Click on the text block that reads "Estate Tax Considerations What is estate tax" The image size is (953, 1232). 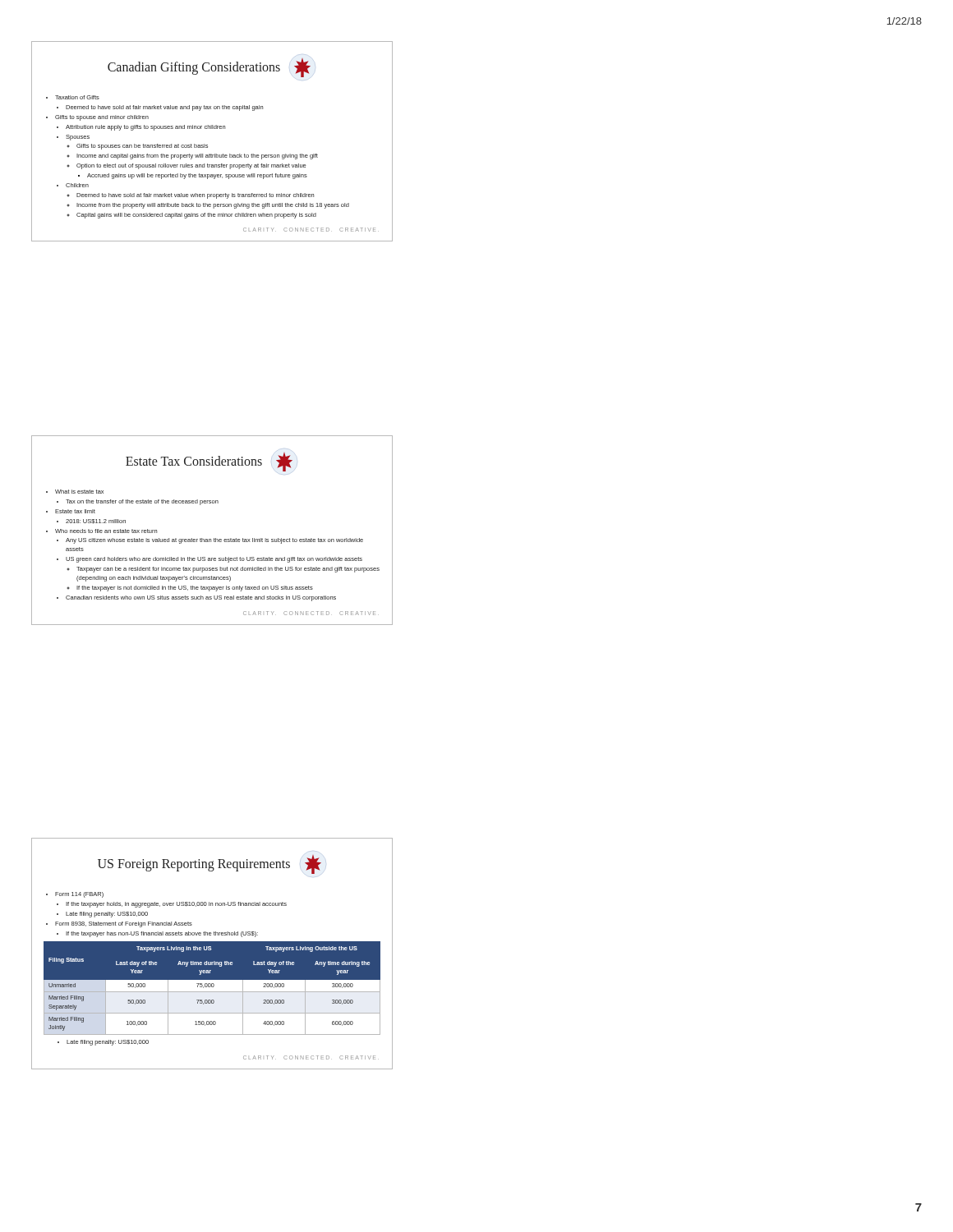click(x=212, y=526)
